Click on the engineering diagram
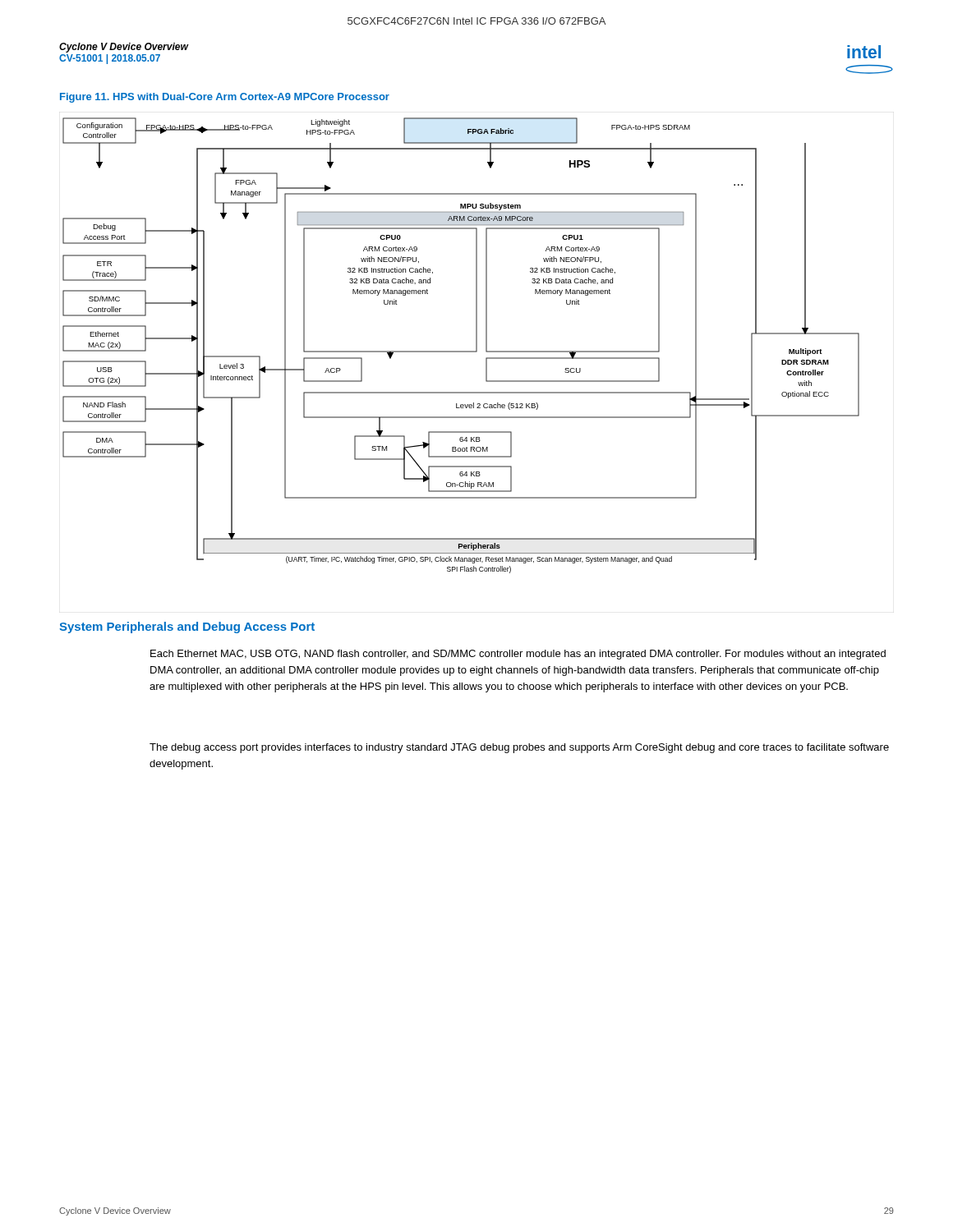 pos(476,363)
